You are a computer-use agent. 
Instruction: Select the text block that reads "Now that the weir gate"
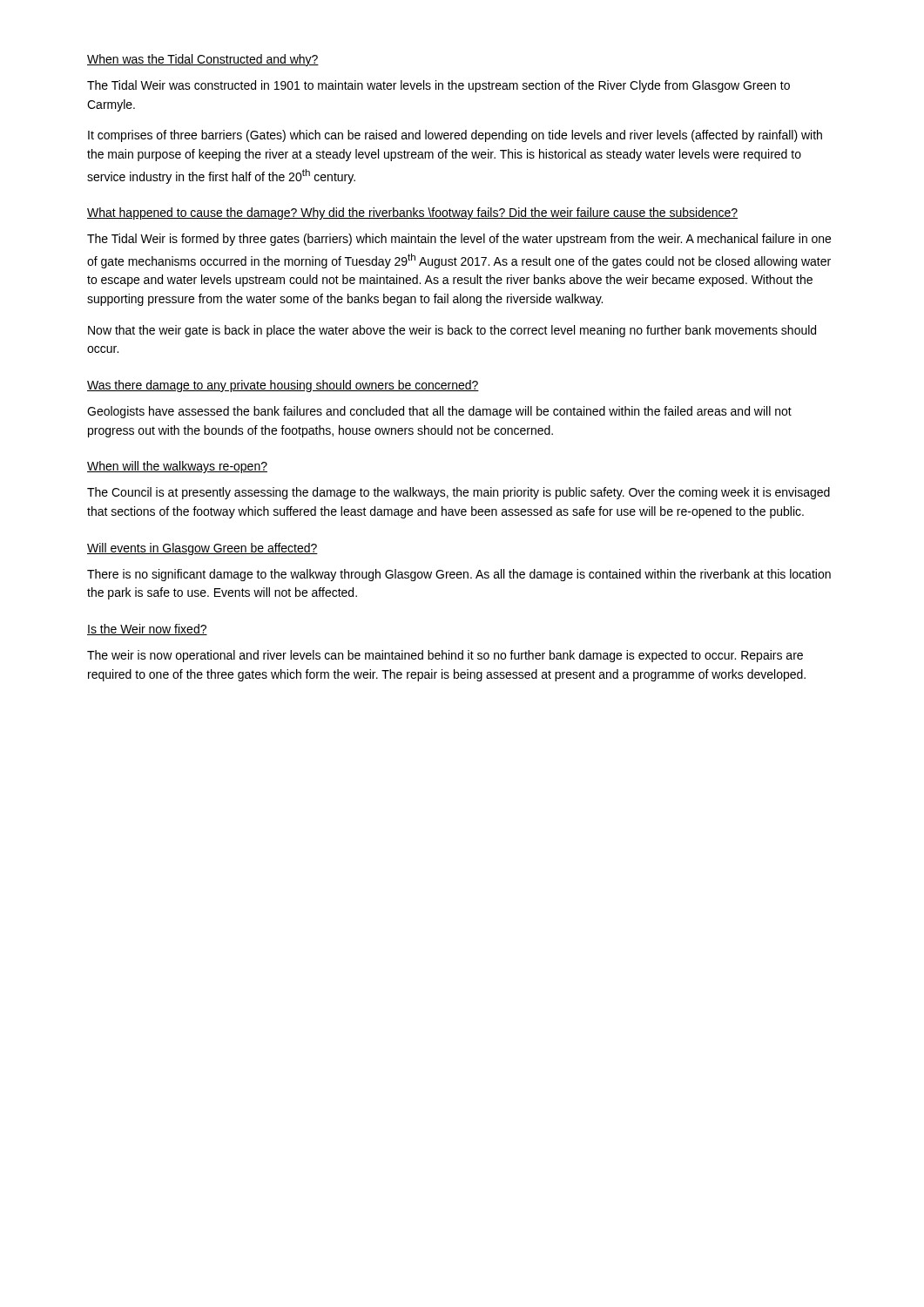(452, 339)
